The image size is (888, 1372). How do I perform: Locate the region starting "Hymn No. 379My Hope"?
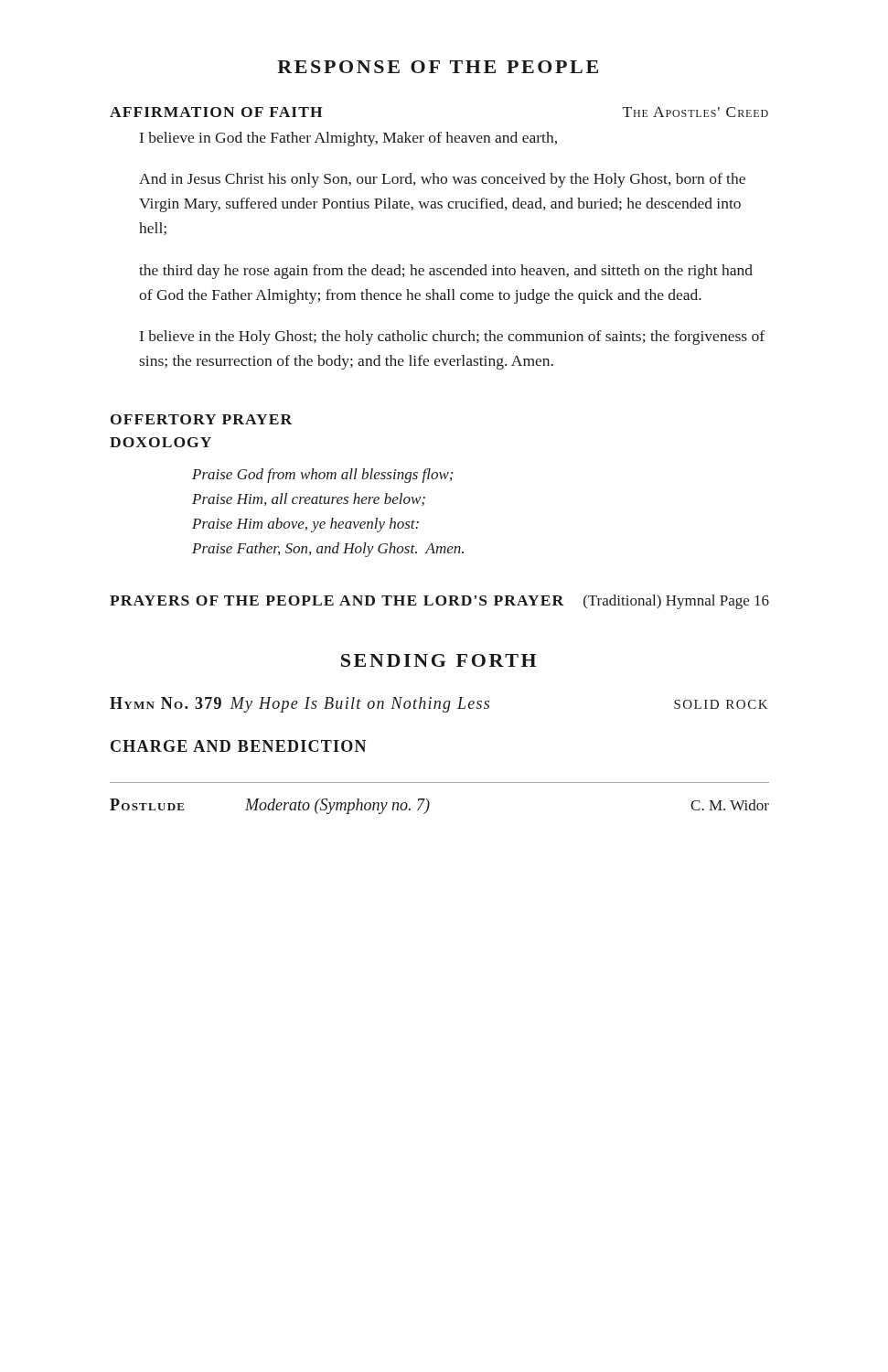pos(439,703)
